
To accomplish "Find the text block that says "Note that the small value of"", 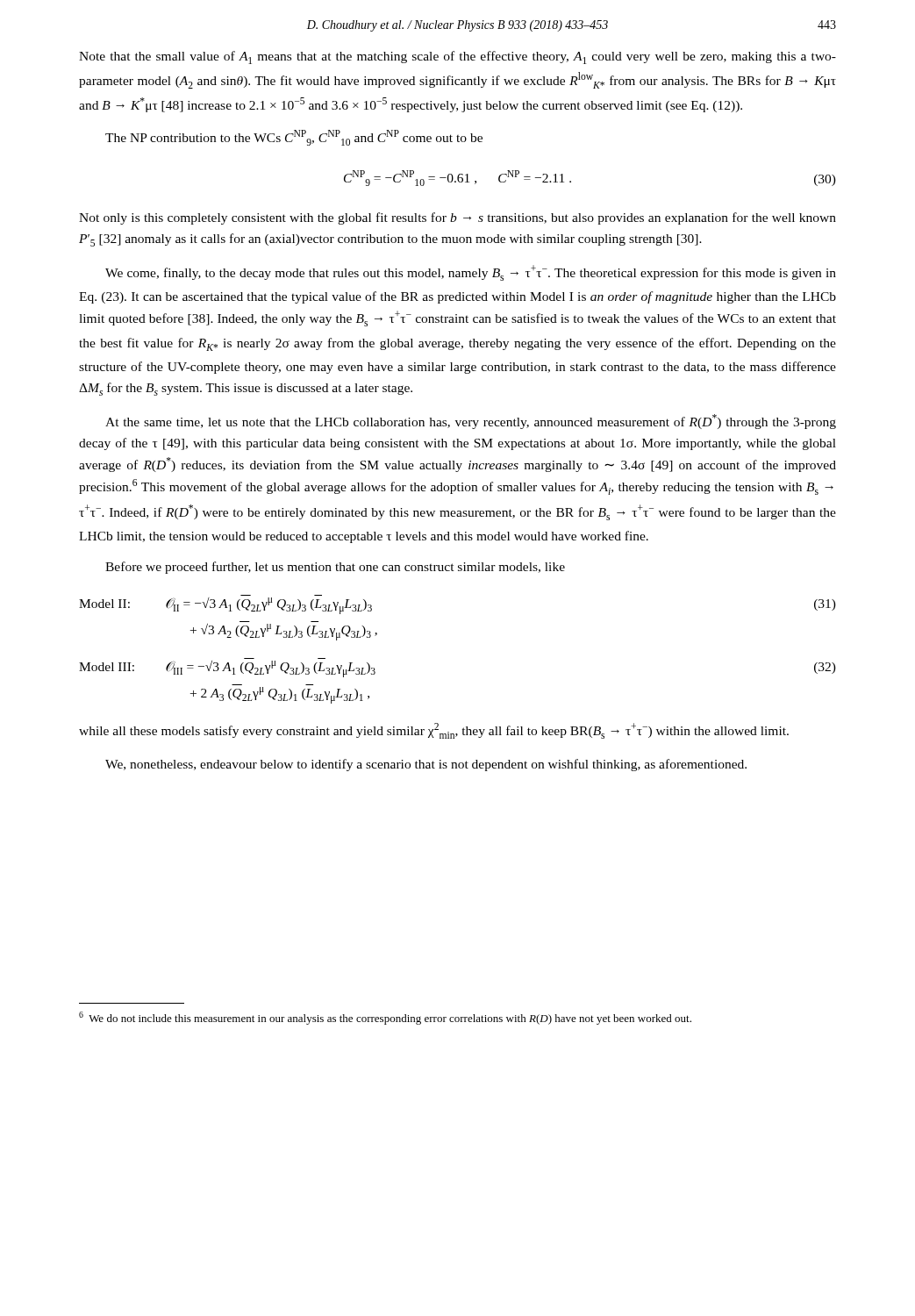I will click(x=458, y=81).
